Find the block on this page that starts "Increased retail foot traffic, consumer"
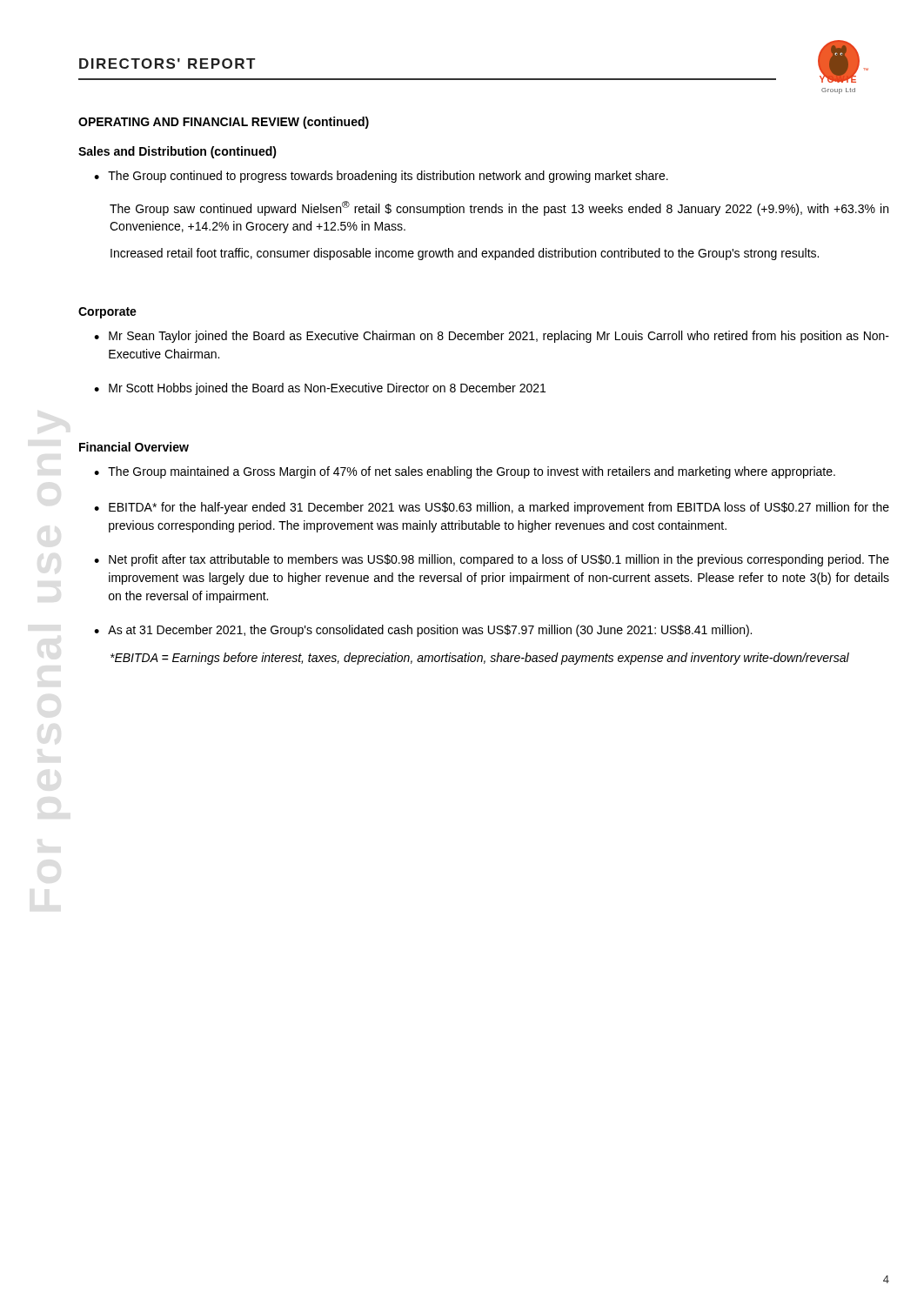The height and width of the screenshot is (1305, 924). pyautogui.click(x=499, y=254)
